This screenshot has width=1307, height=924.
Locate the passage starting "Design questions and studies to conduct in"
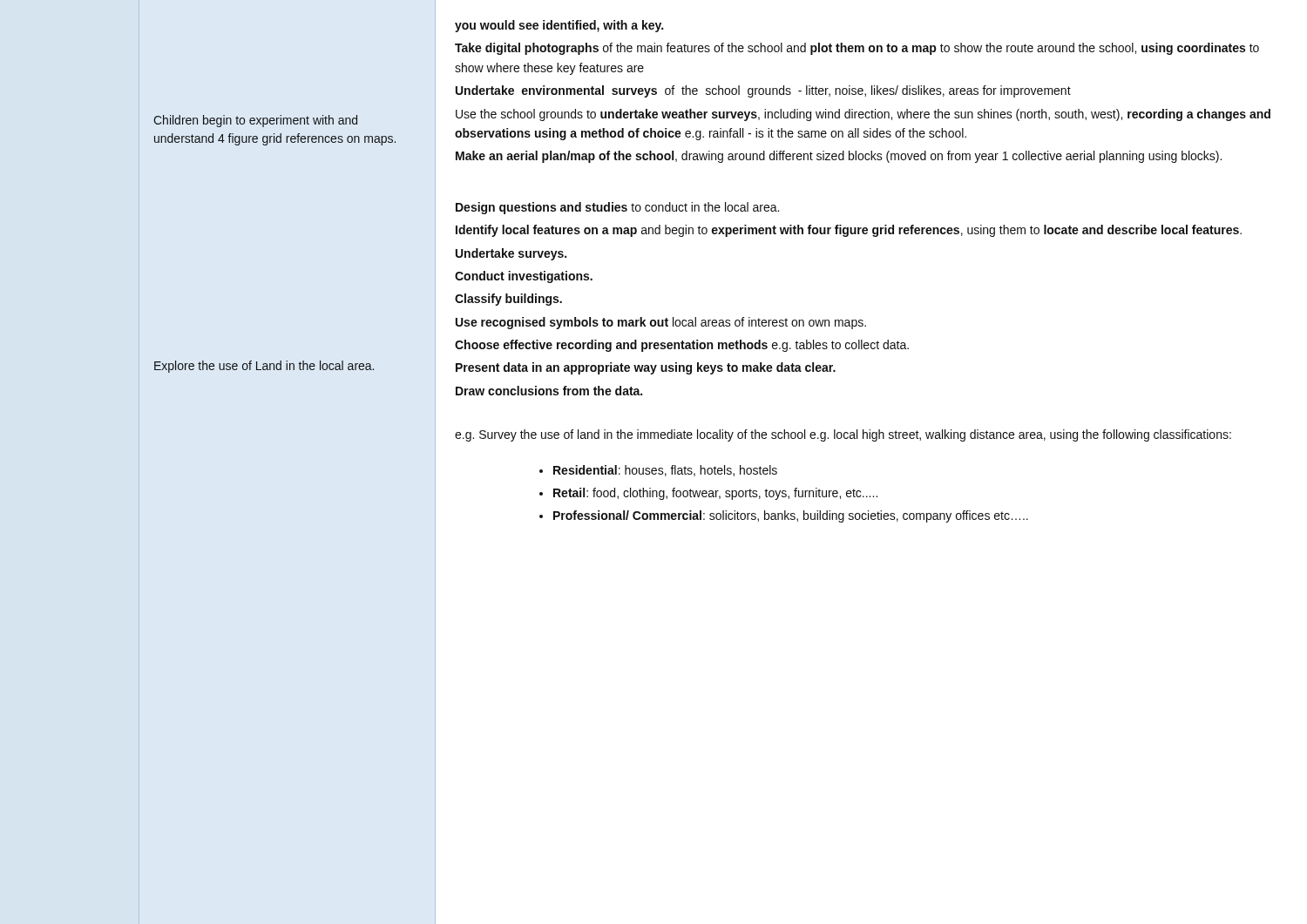pos(617,208)
